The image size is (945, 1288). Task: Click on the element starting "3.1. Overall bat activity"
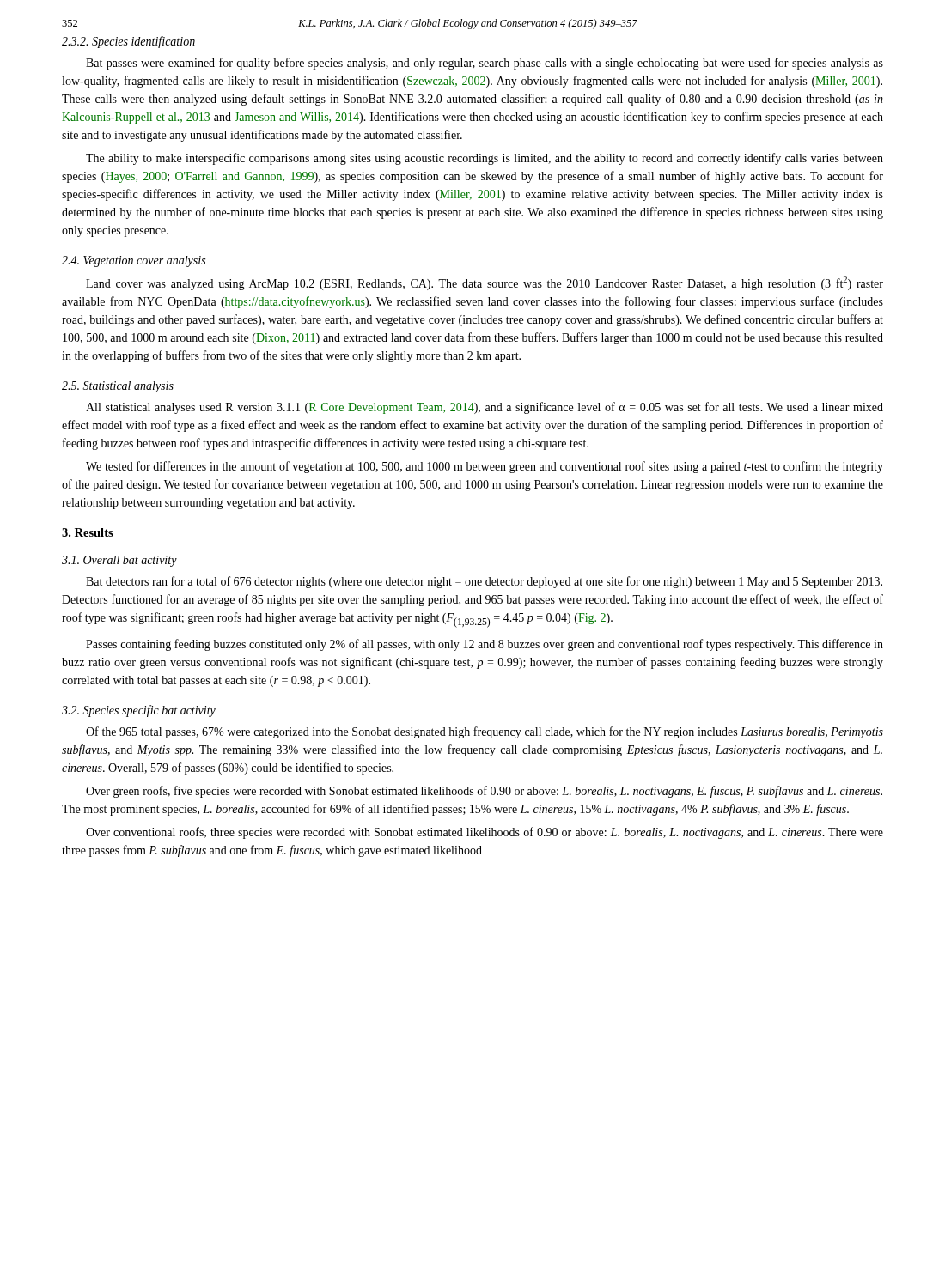coord(119,561)
